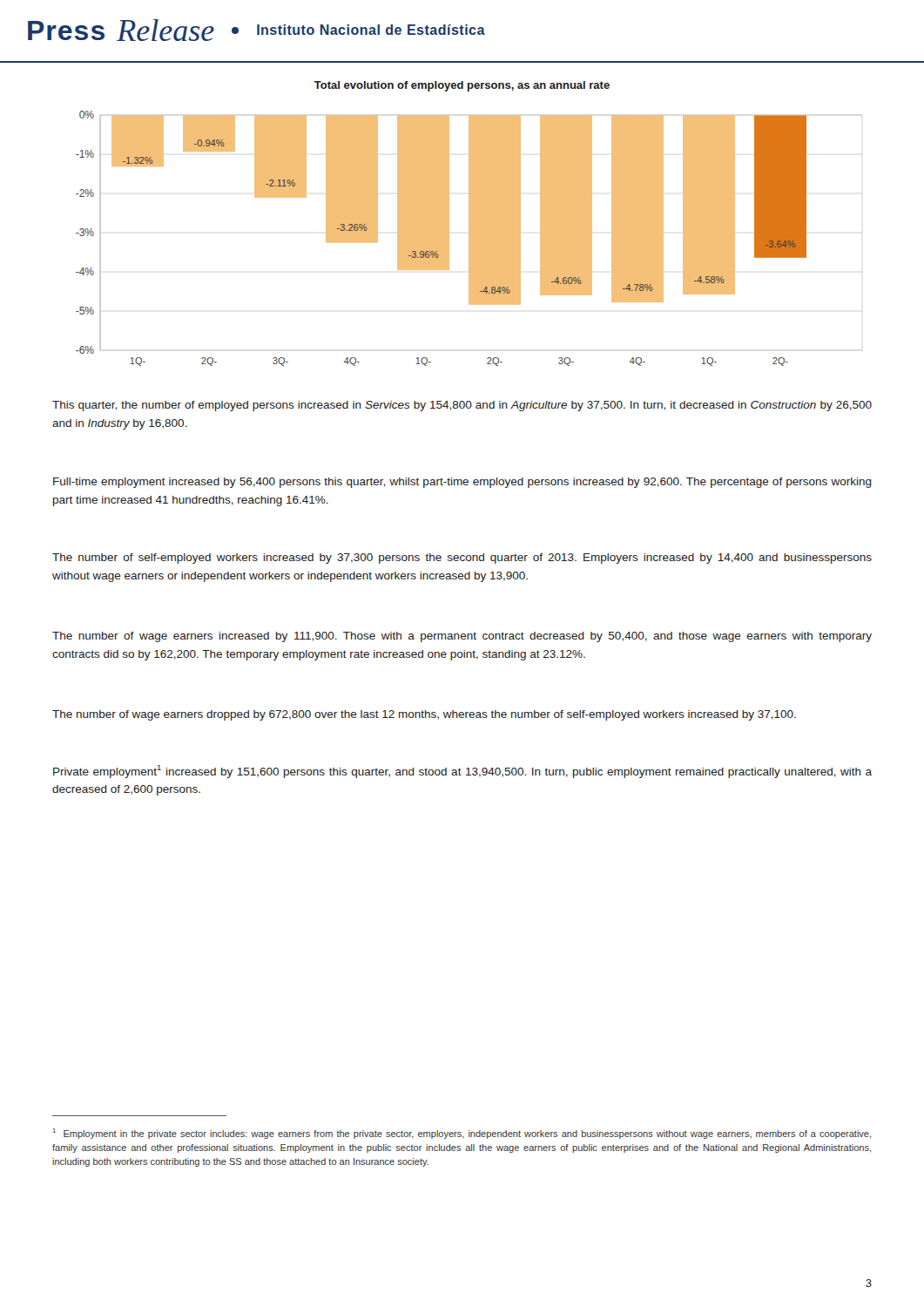
Task: Click on the bar chart
Action: 462,233
